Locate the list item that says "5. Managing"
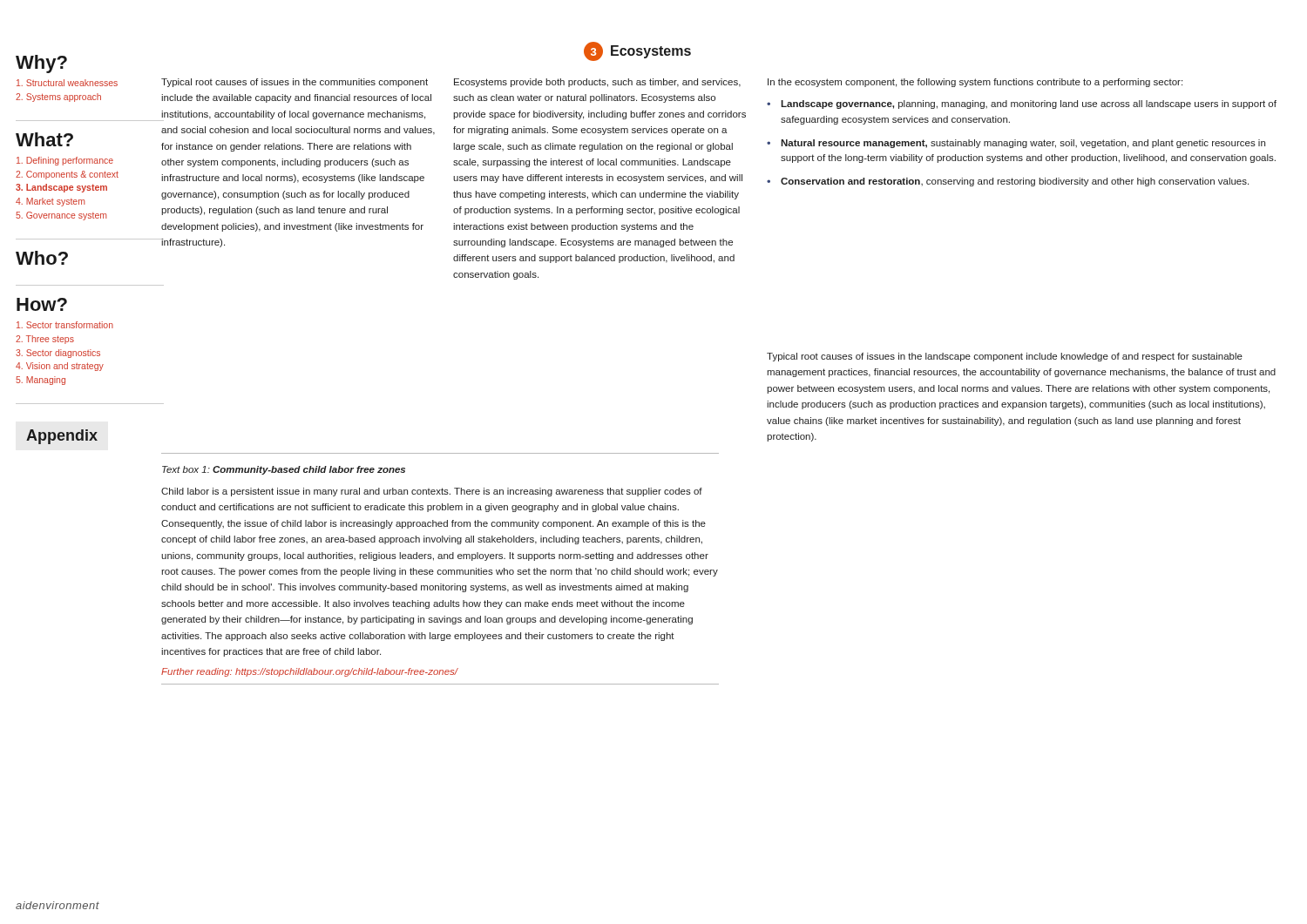 pyautogui.click(x=41, y=380)
